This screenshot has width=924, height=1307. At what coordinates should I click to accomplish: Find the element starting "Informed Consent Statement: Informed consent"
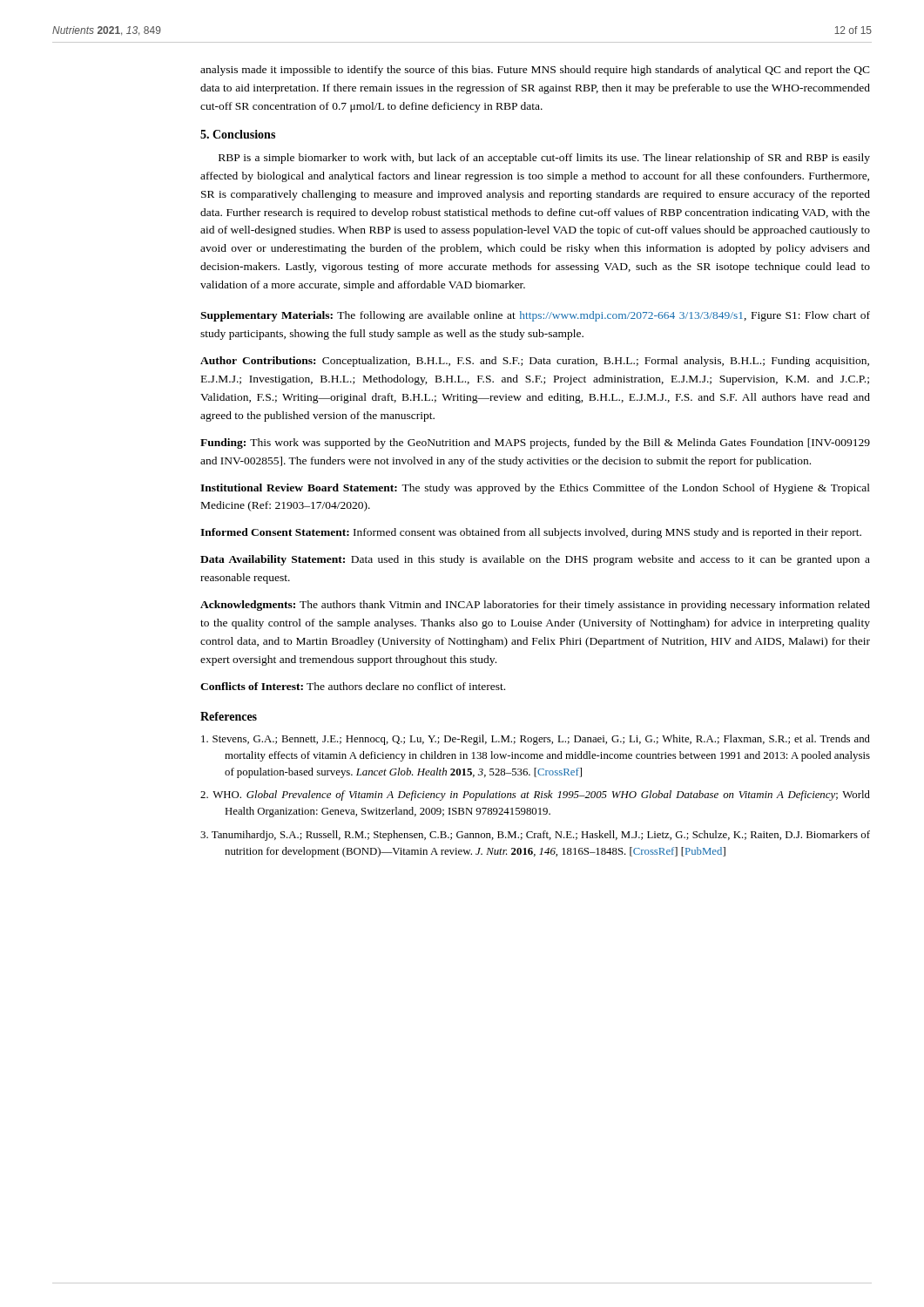[531, 532]
